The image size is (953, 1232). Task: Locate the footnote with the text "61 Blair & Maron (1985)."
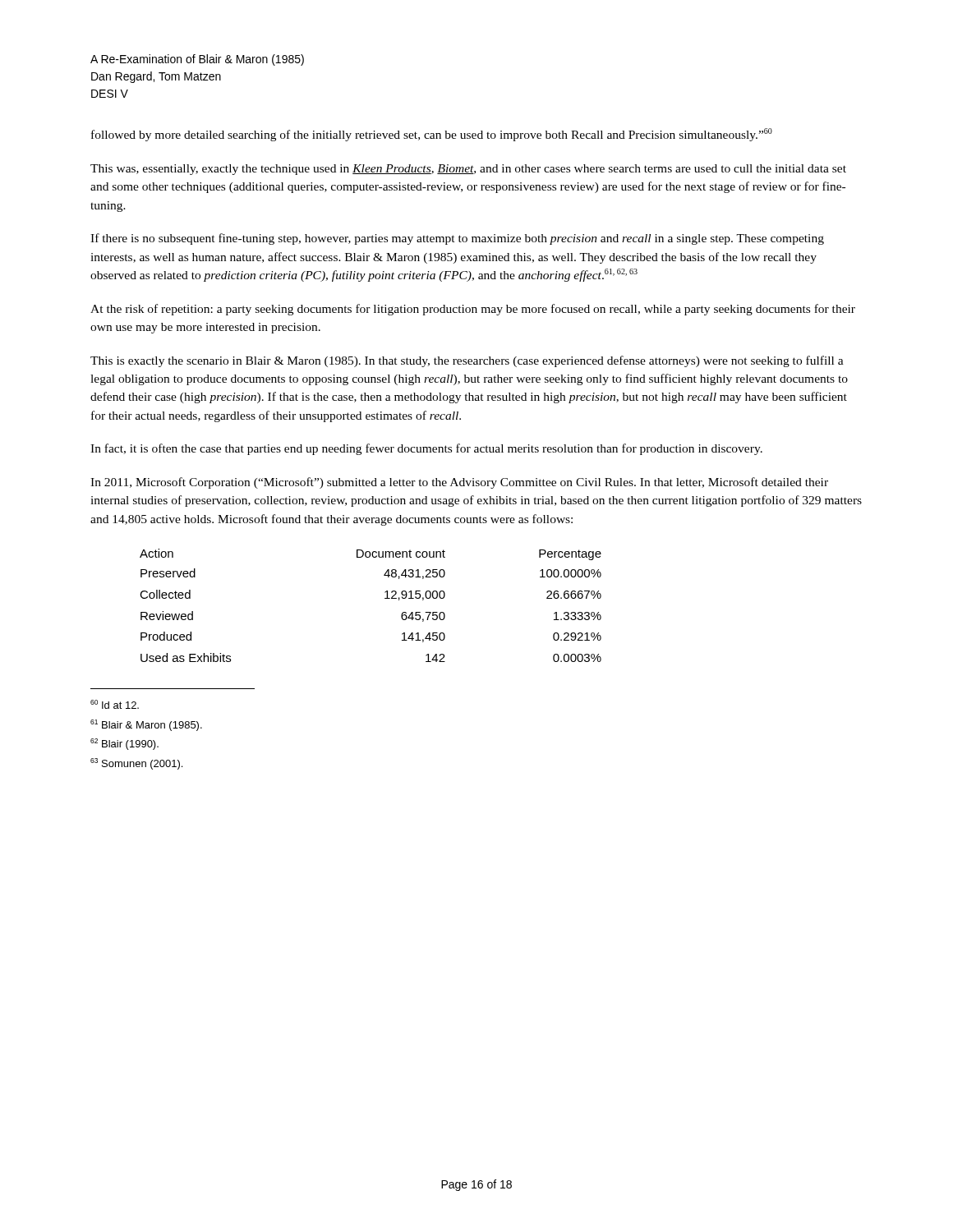146,724
